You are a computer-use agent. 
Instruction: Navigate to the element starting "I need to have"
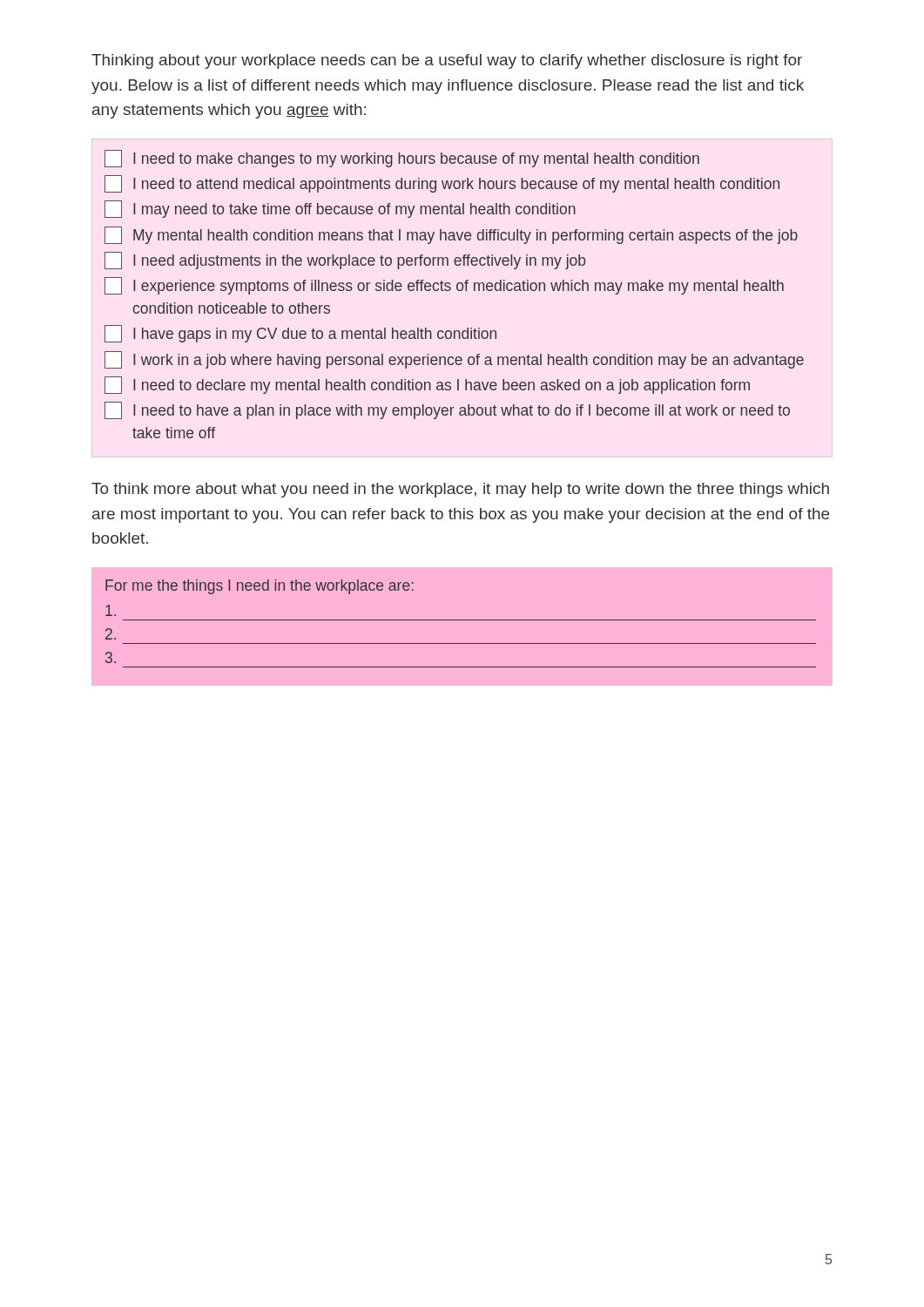[460, 422]
